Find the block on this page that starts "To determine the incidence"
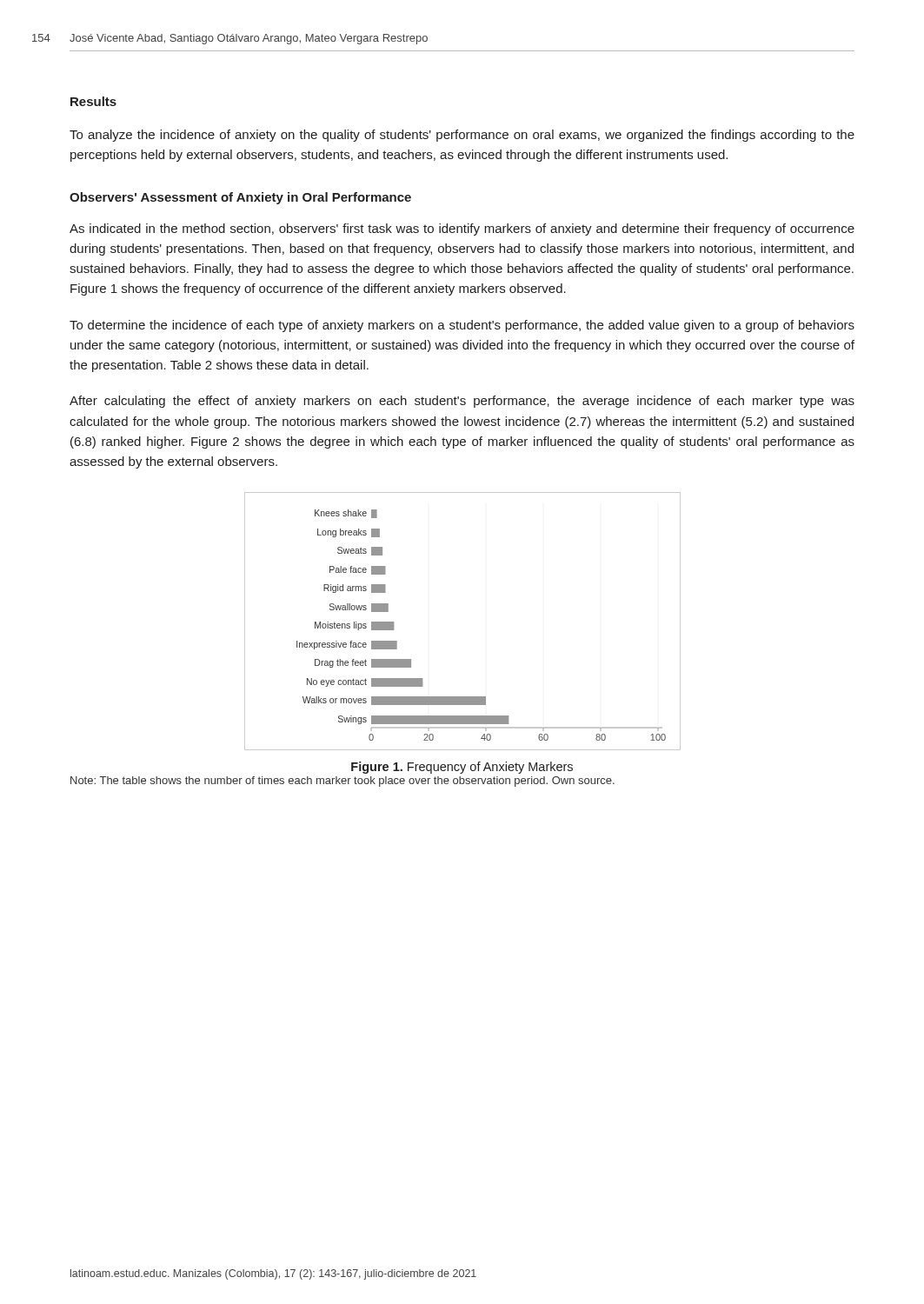Viewport: 924px width, 1304px height. pos(462,344)
